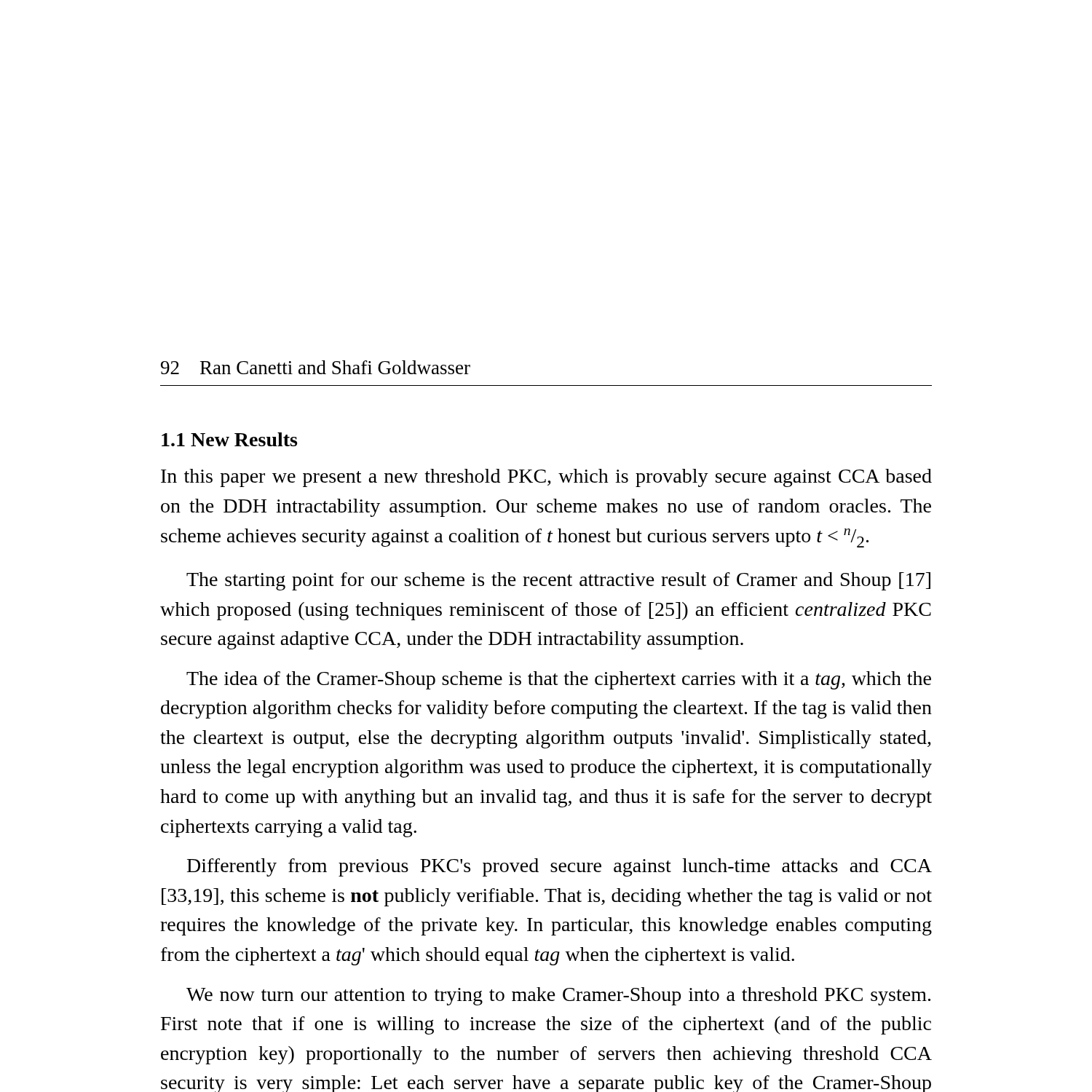The width and height of the screenshot is (1092, 1092).
Task: Locate the block of text that opens with "The idea of the Cramer-Shoup scheme is that"
Action: click(x=546, y=752)
